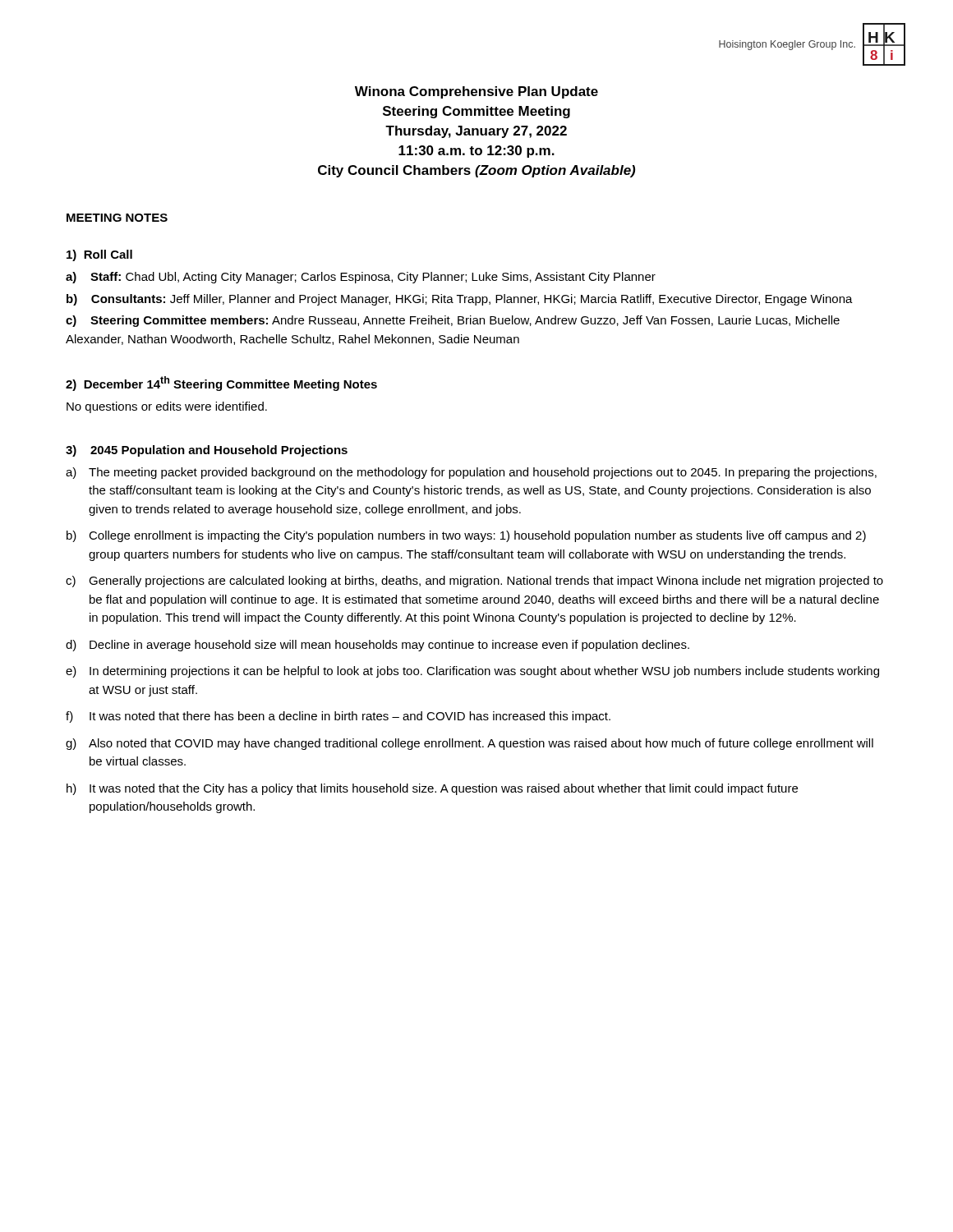Point to the region starting "1) Roll Call"
953x1232 pixels.
coord(99,254)
